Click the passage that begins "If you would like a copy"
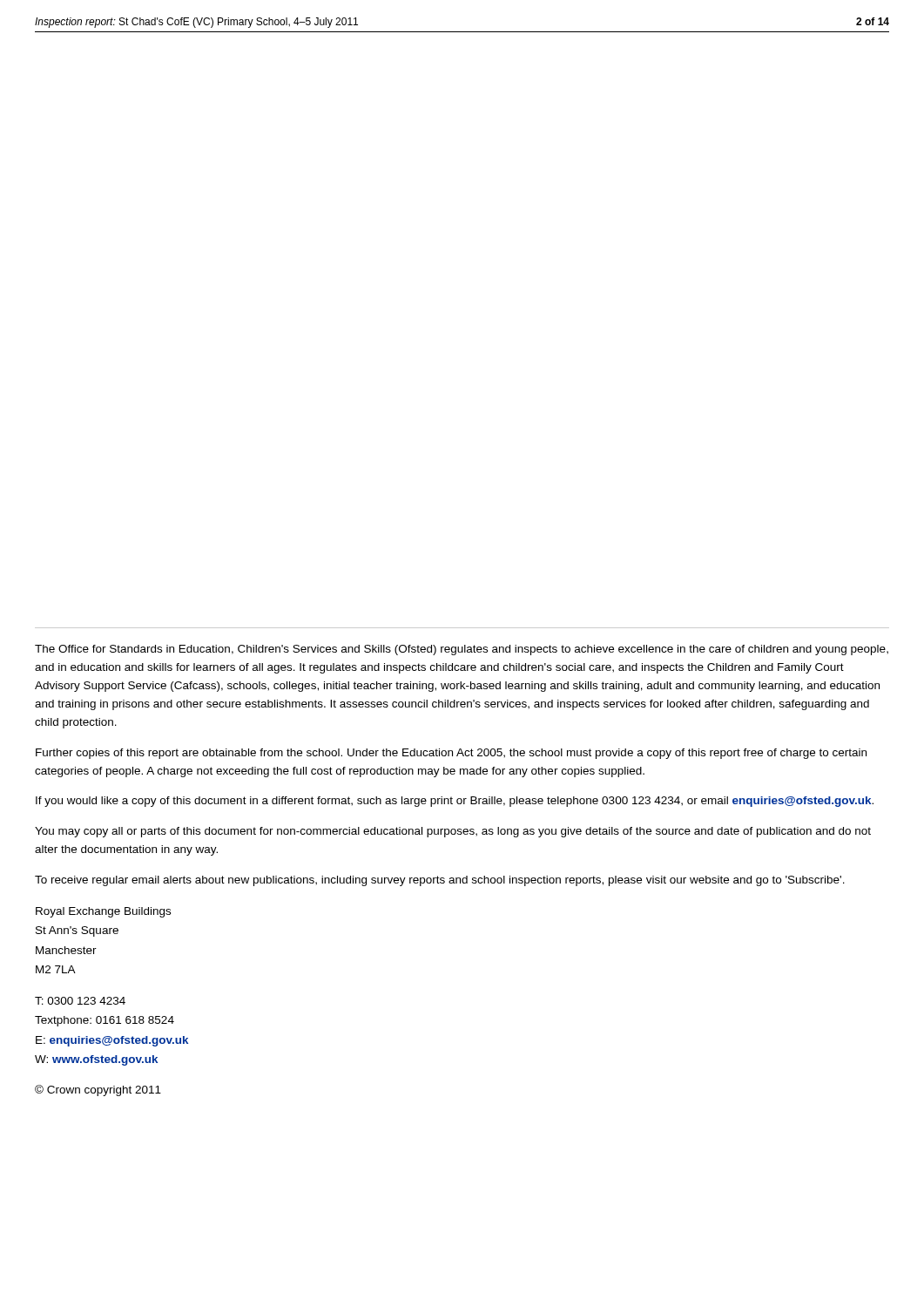 pyautogui.click(x=455, y=801)
